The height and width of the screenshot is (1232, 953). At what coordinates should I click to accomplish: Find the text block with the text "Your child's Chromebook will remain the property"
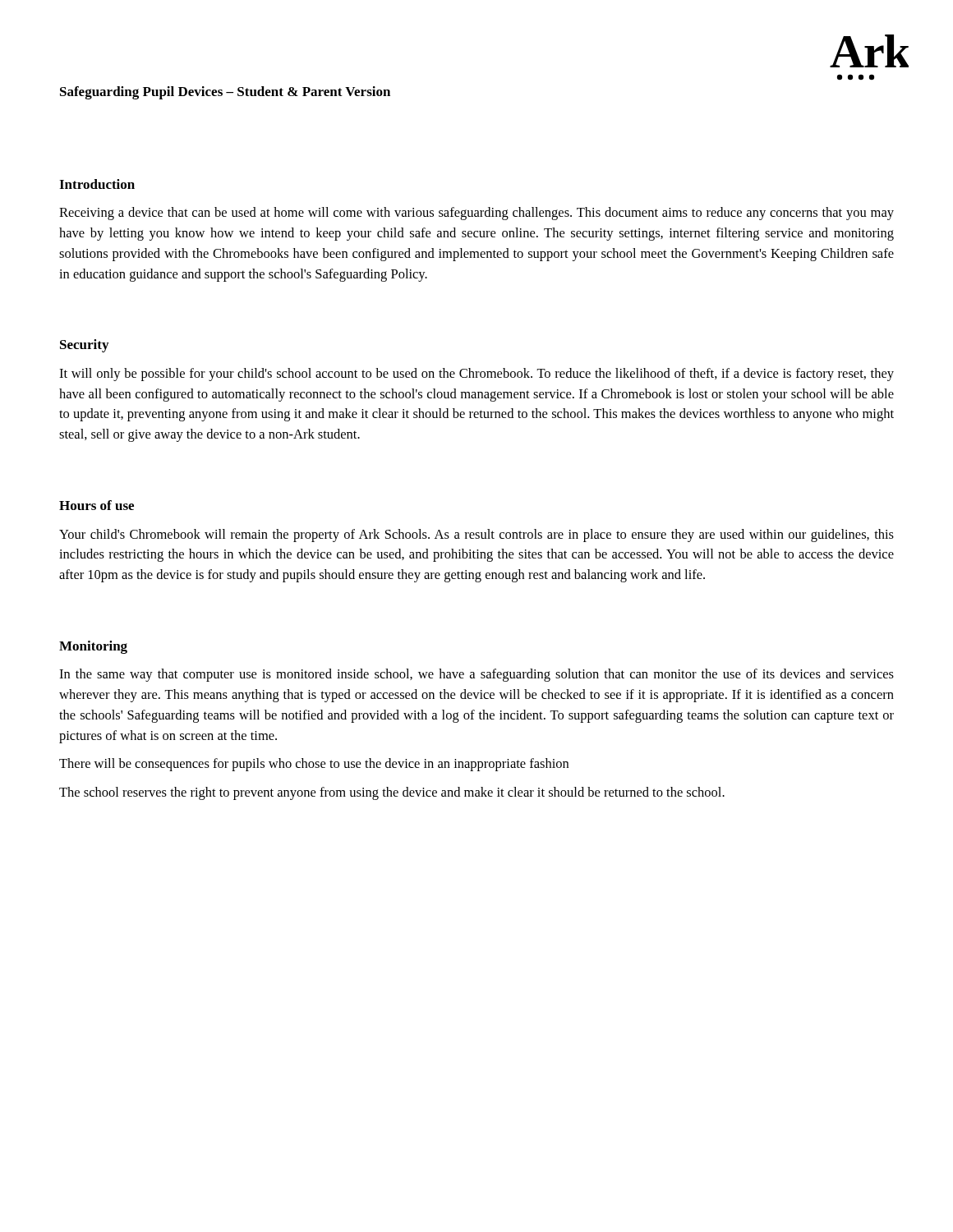point(476,554)
